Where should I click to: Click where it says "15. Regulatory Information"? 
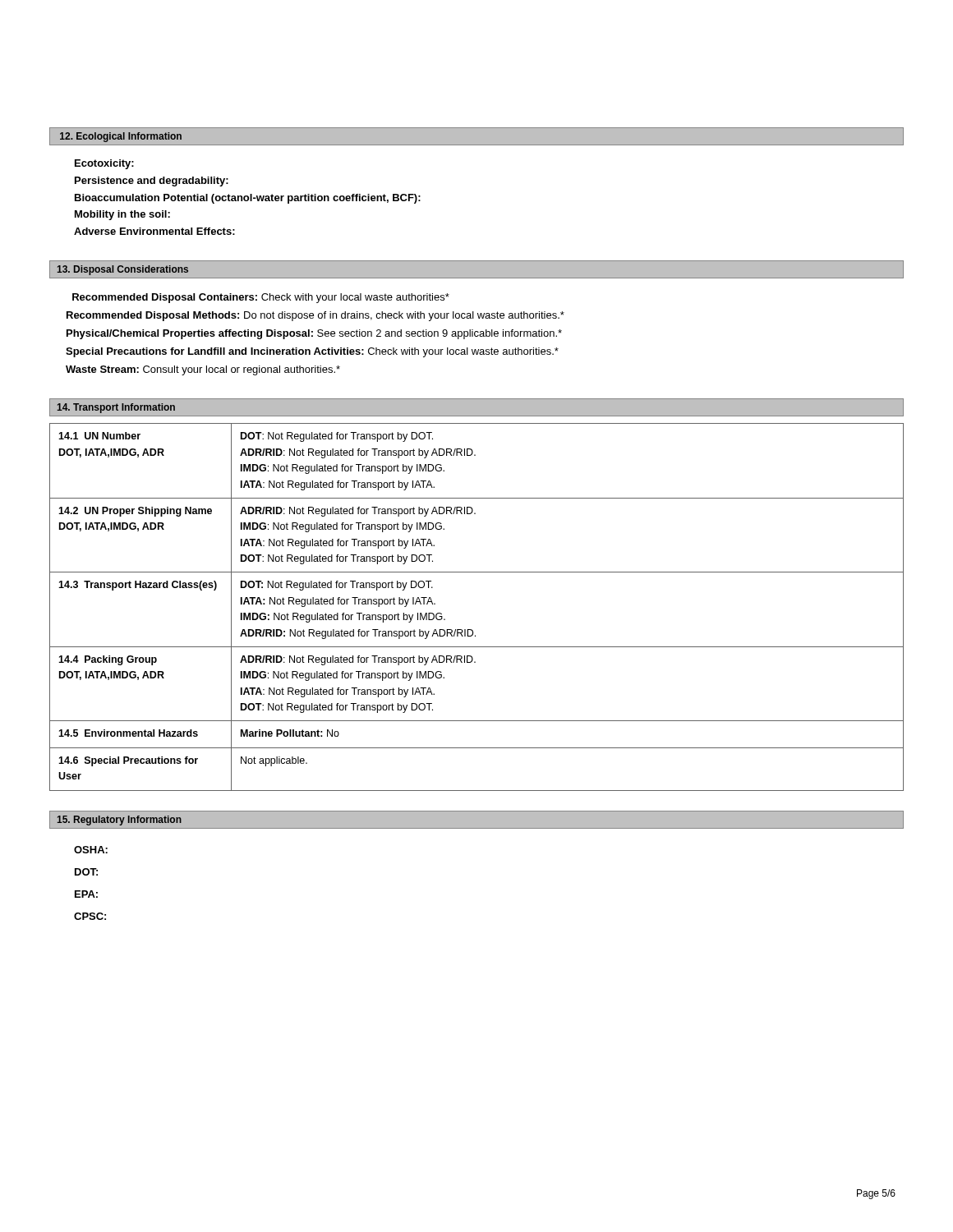119,819
